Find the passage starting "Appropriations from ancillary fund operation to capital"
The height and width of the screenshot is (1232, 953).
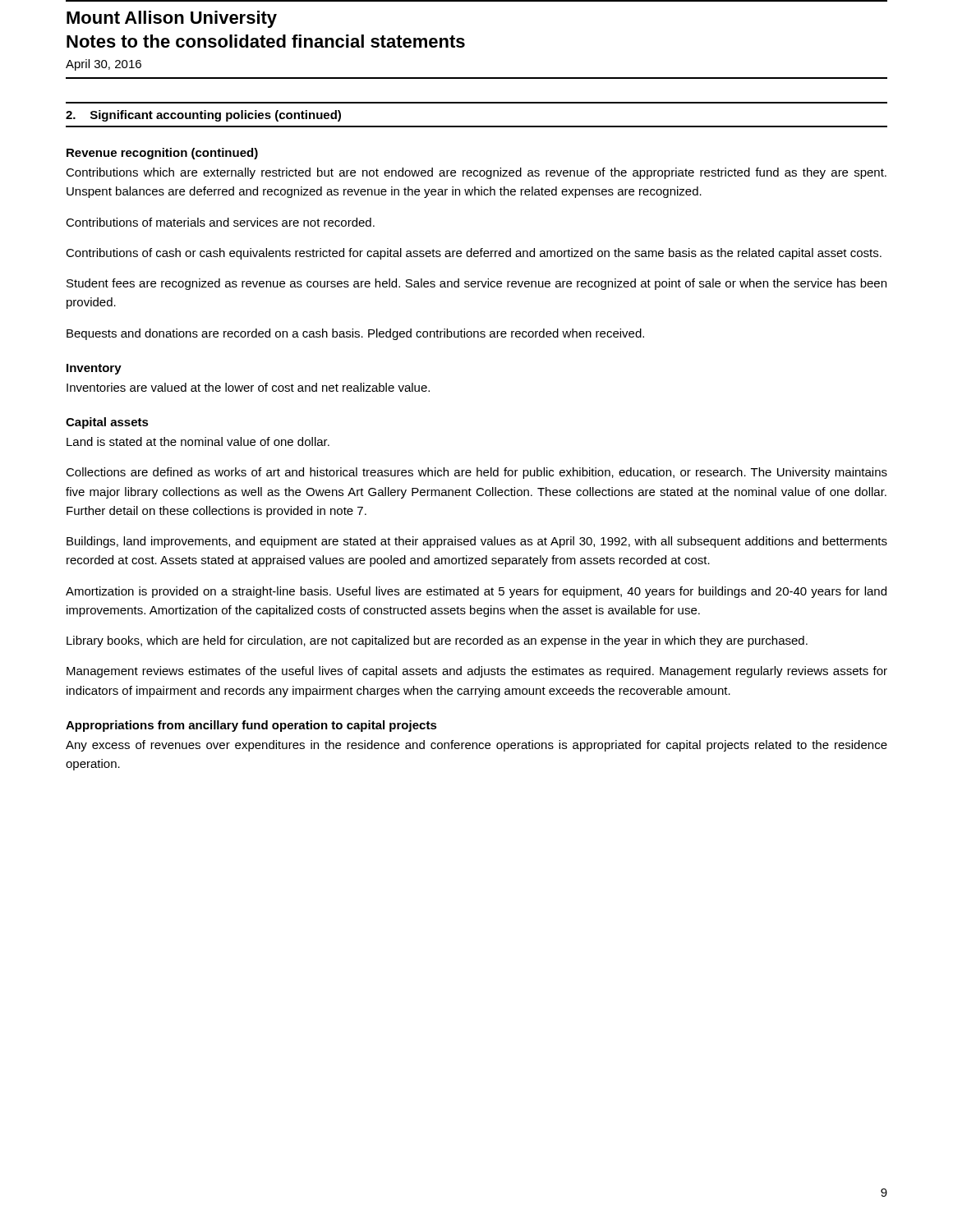pos(251,726)
